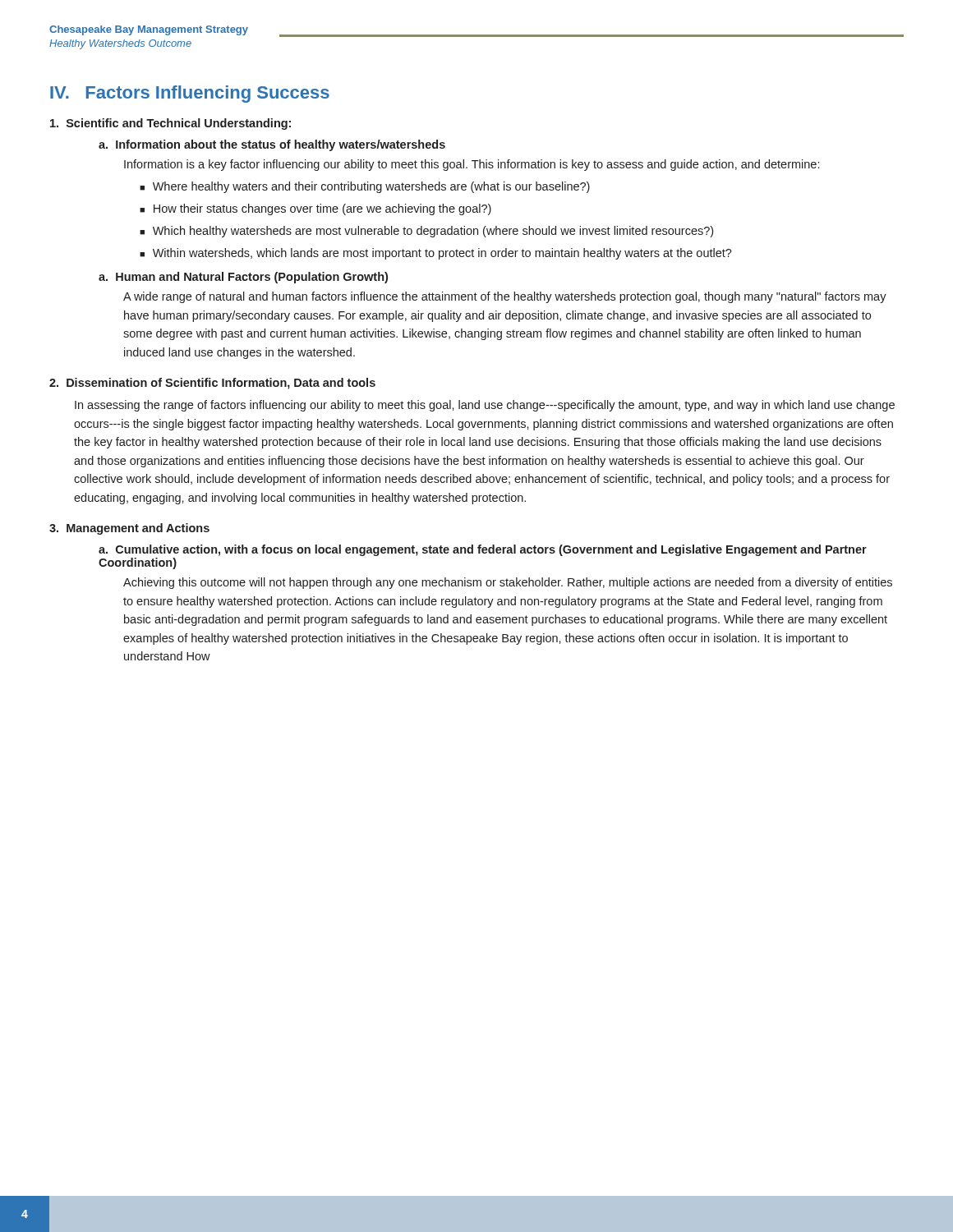
Task: Point to "2. Dissemination of Scientific Information, Data and tools"
Action: click(x=212, y=383)
